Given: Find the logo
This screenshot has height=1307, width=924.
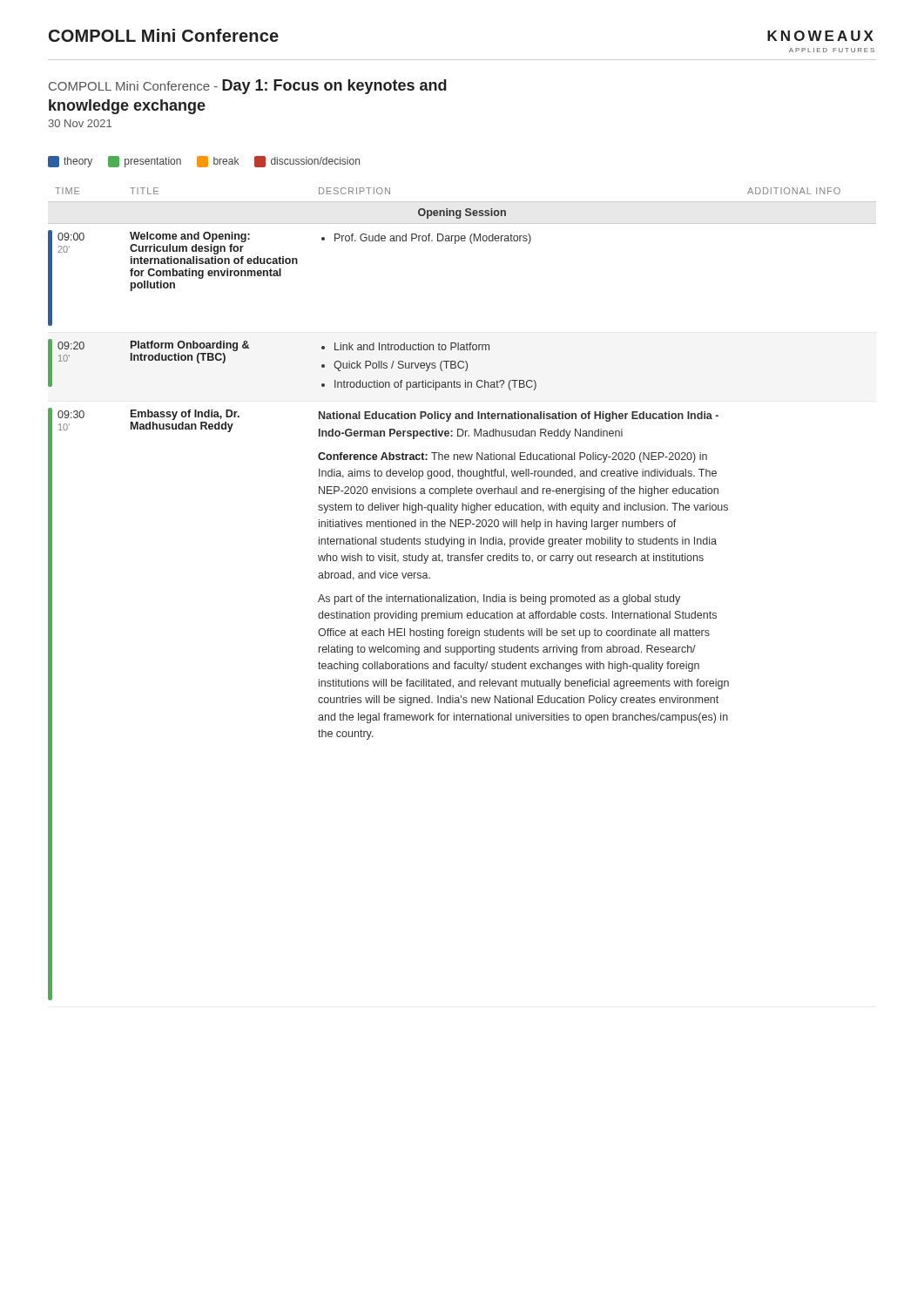Looking at the screenshot, I should pos(821,41).
